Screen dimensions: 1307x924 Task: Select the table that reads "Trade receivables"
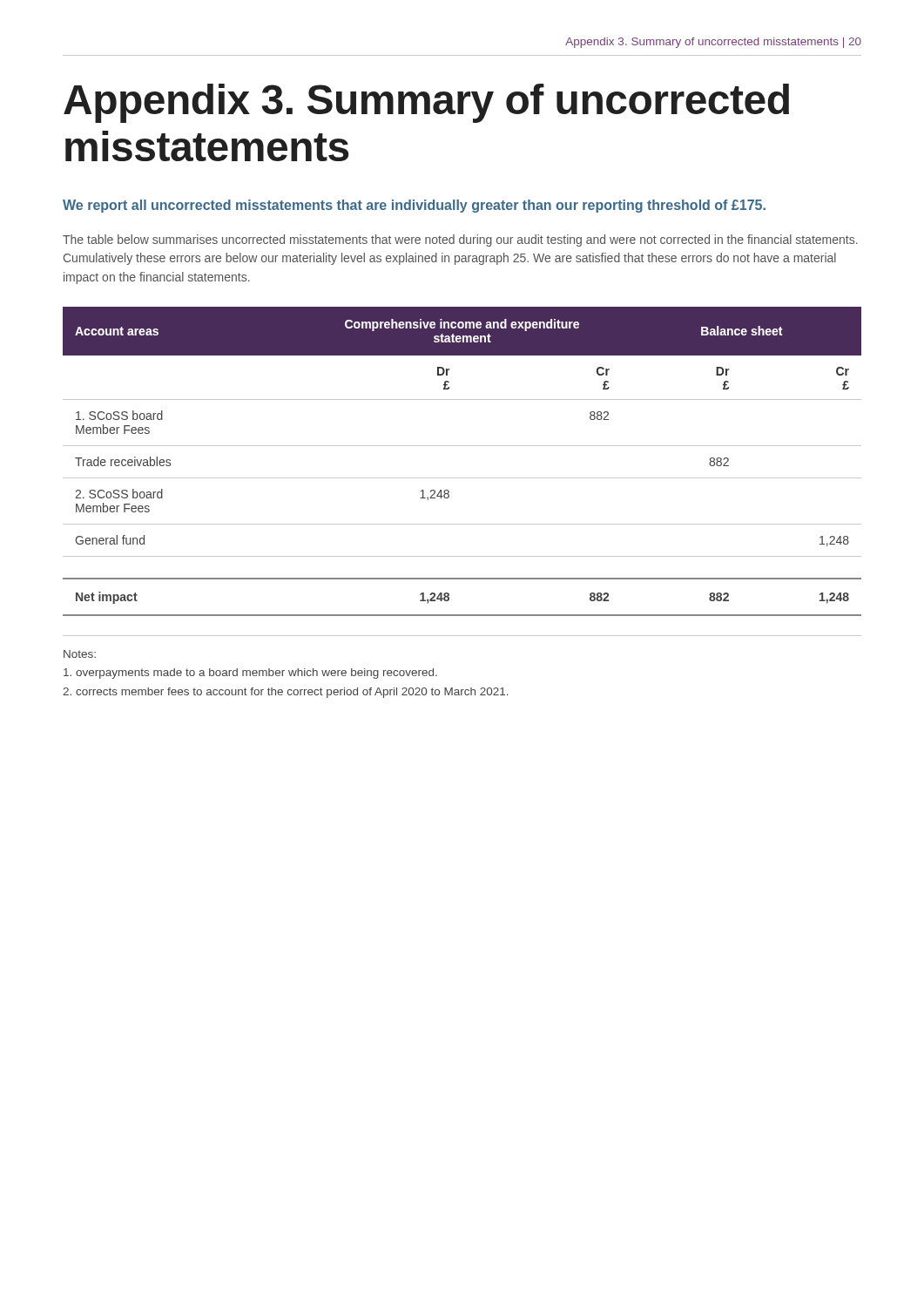pyautogui.click(x=462, y=461)
